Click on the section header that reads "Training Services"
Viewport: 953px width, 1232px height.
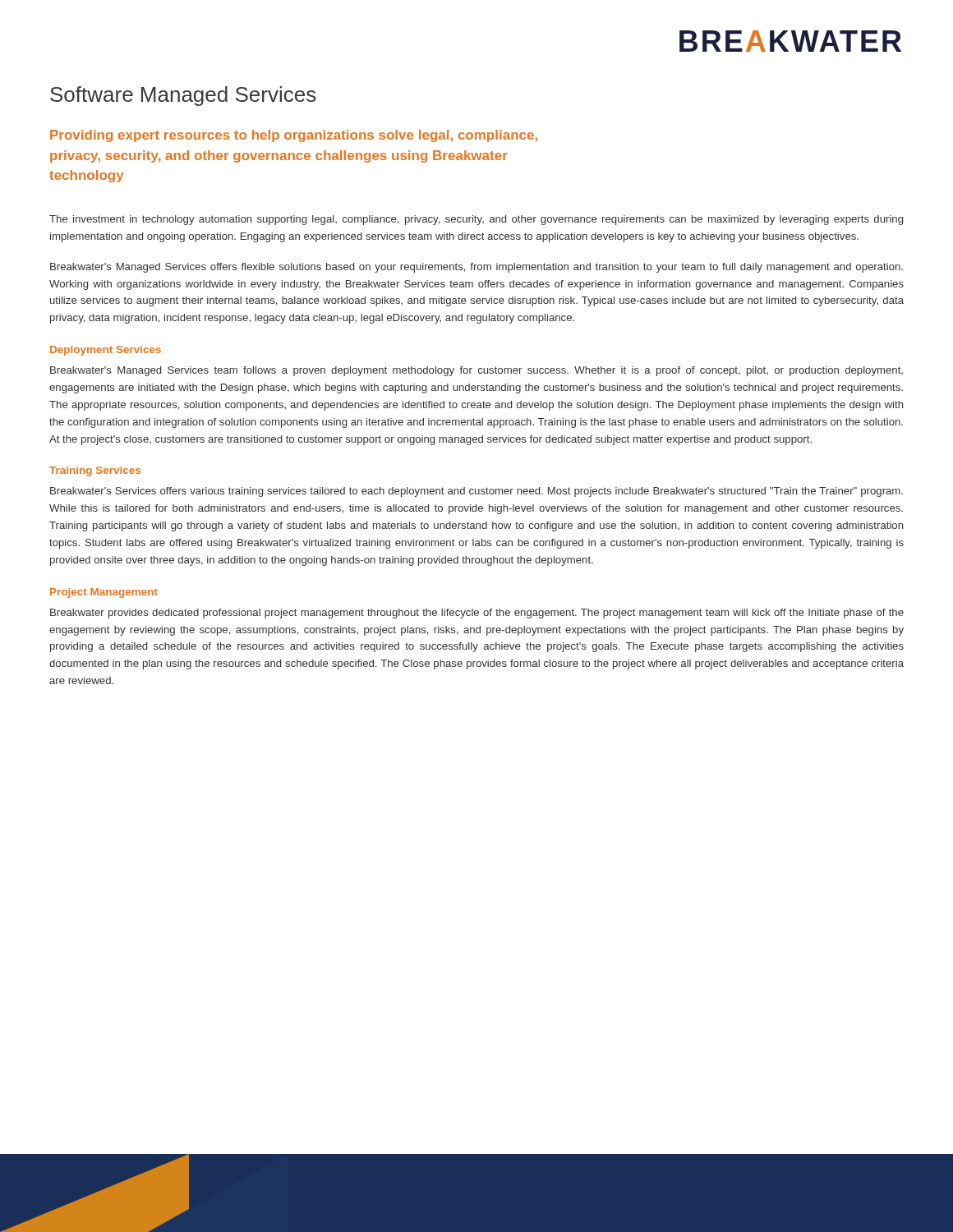pyautogui.click(x=95, y=471)
